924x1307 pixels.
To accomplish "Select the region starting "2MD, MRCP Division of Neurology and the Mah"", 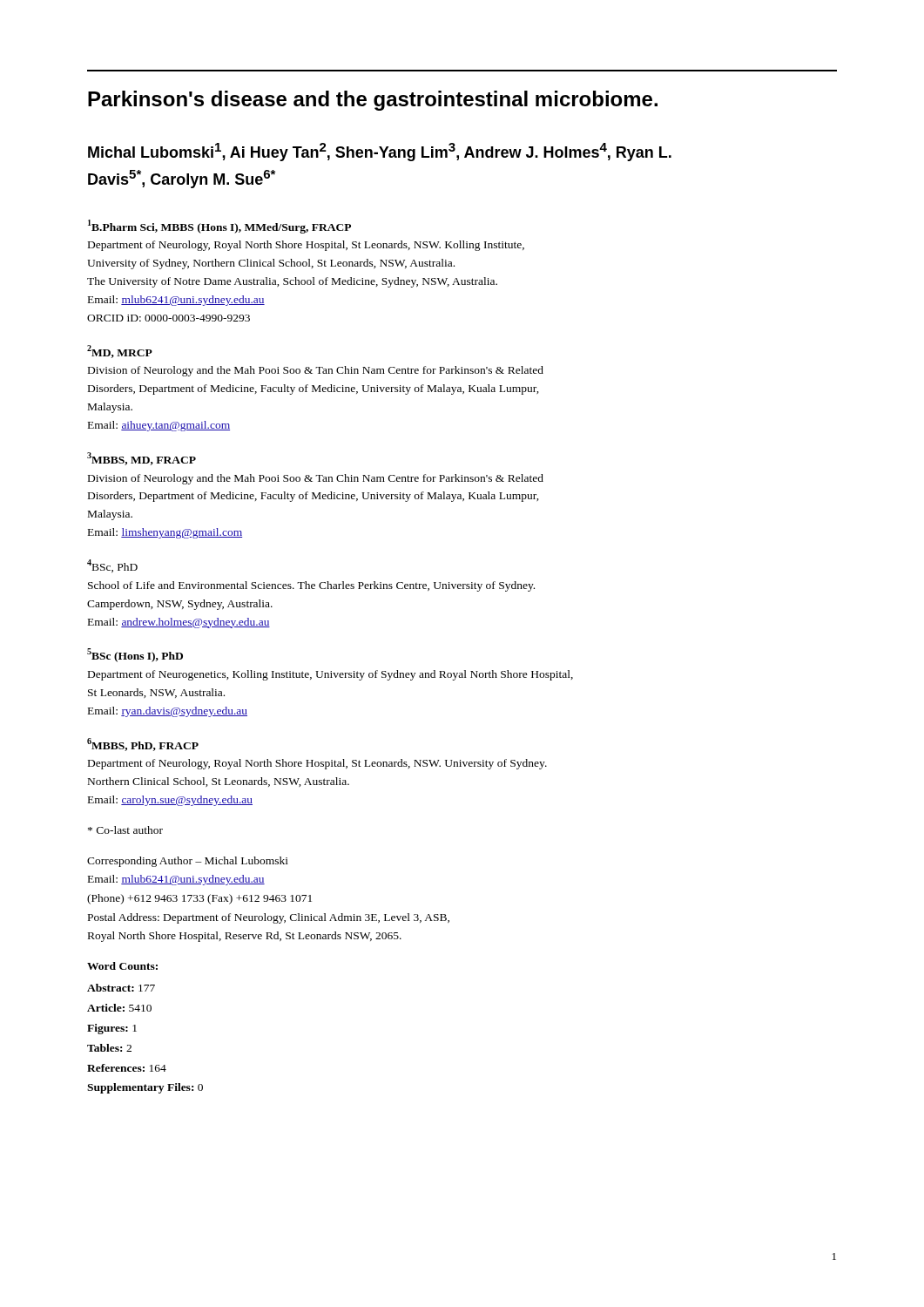I will 315,387.
